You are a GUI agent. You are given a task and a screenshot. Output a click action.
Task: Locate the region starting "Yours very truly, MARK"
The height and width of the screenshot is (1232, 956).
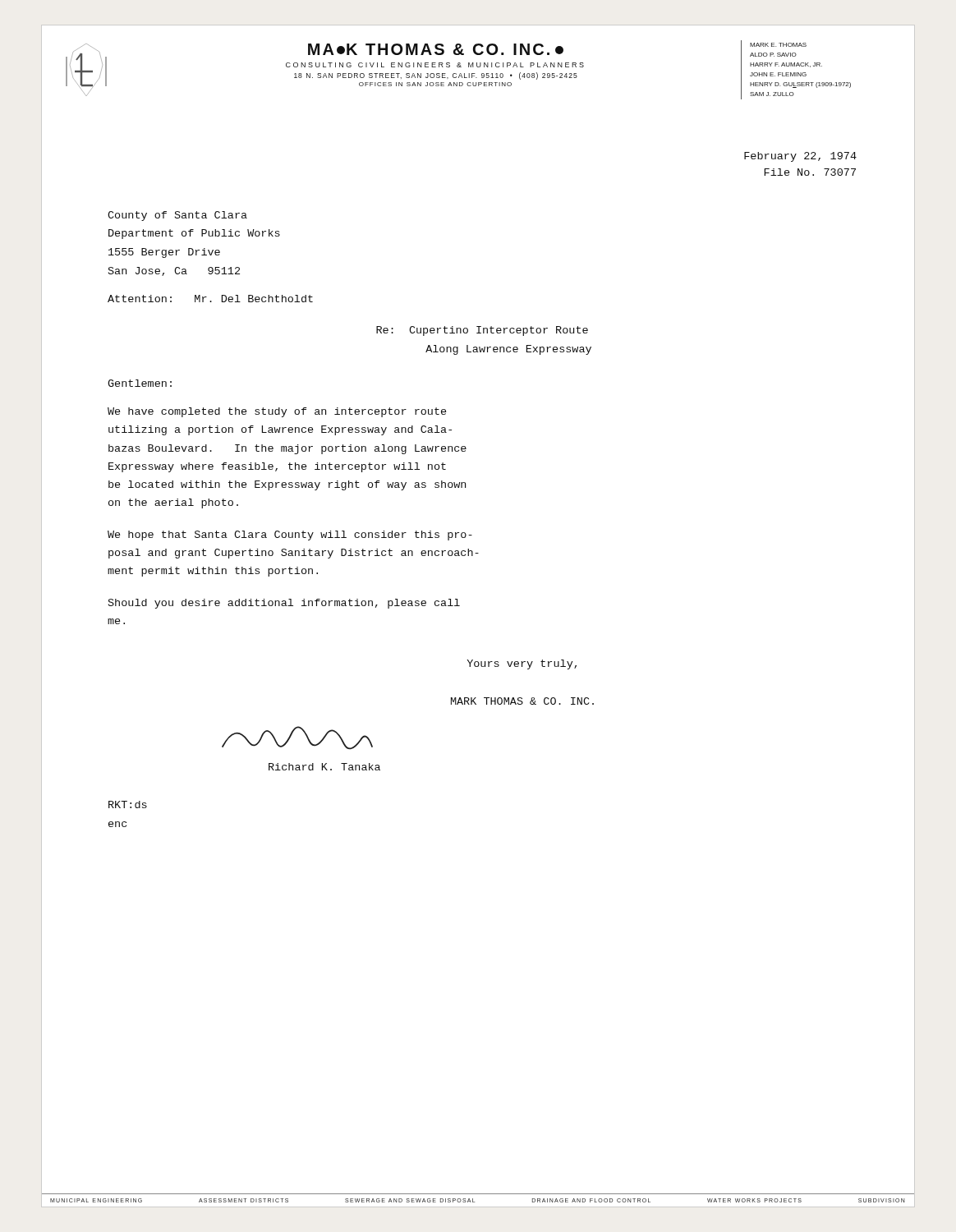[522, 664]
